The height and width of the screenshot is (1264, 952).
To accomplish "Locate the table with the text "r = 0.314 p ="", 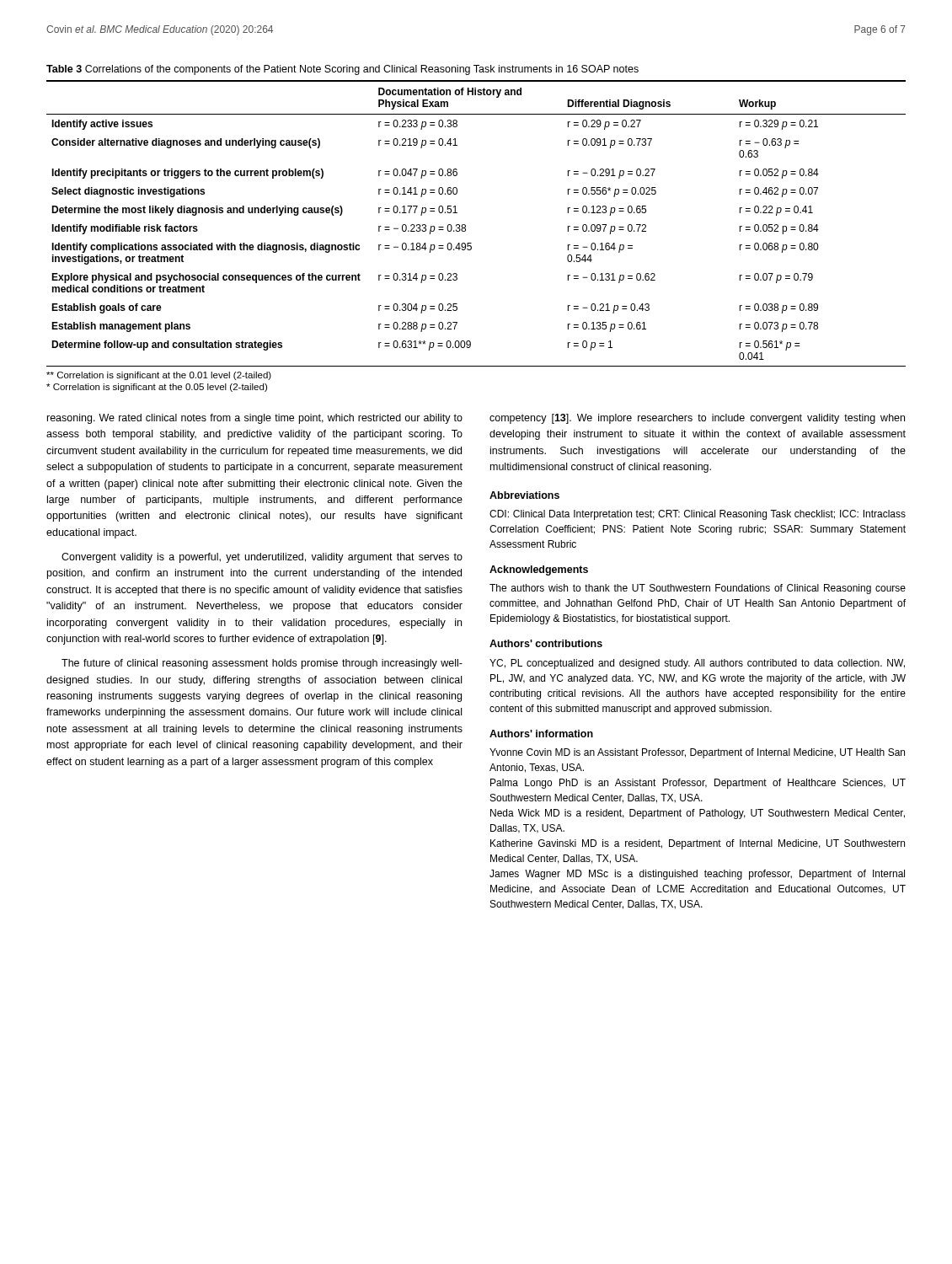I will (x=476, y=223).
